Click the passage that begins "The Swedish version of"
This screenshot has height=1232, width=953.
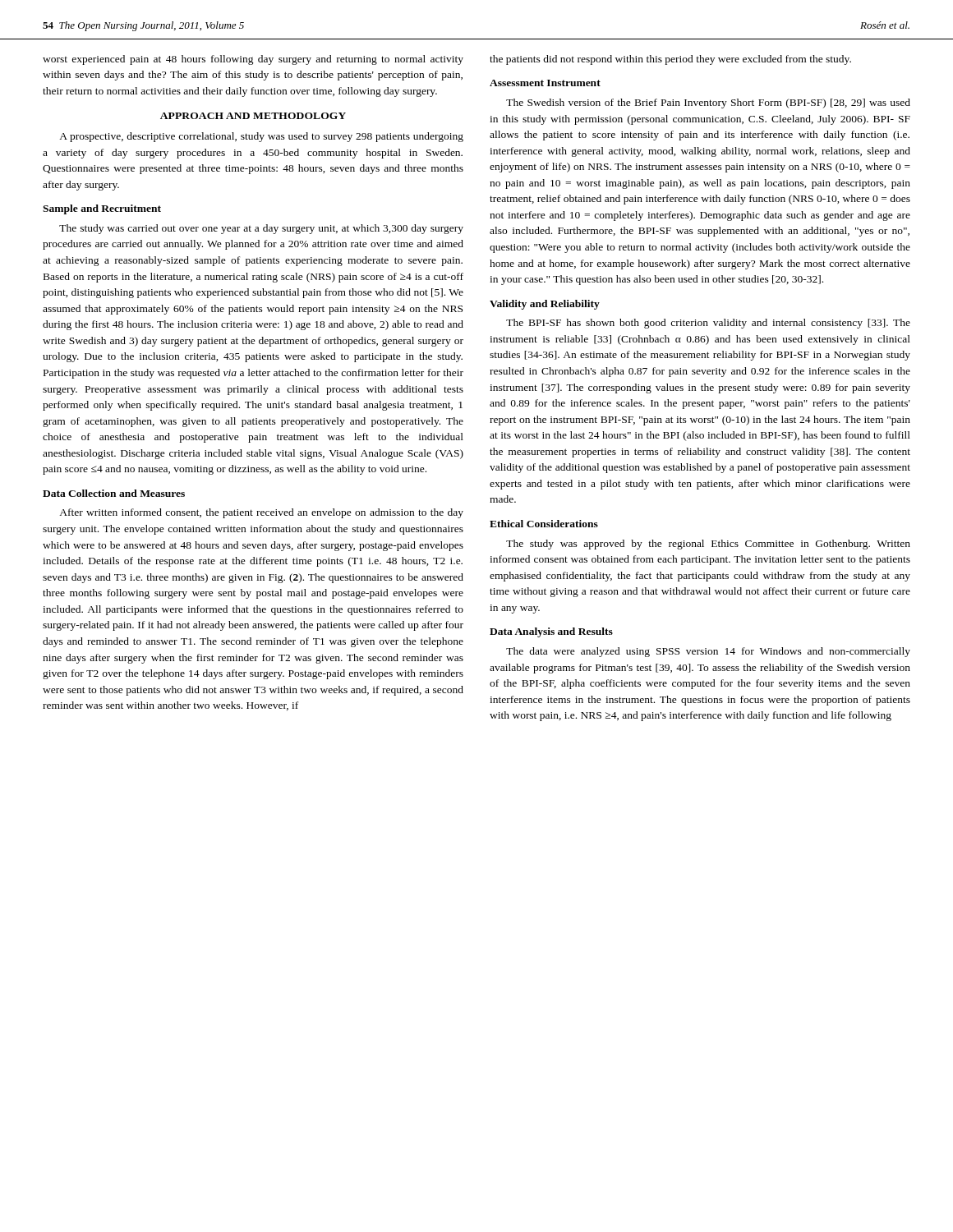point(700,191)
